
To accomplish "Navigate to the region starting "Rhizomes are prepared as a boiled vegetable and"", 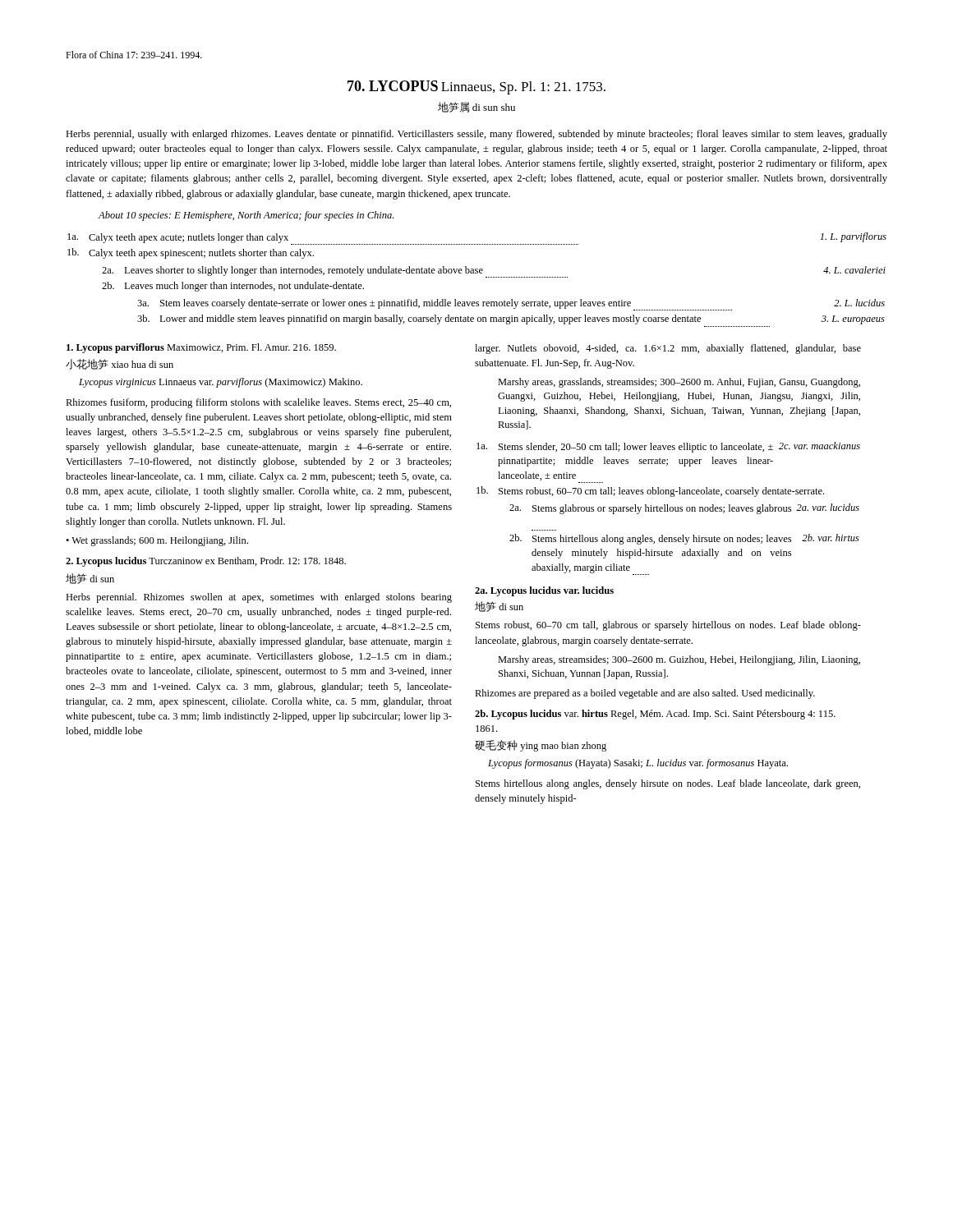I will pyautogui.click(x=645, y=693).
